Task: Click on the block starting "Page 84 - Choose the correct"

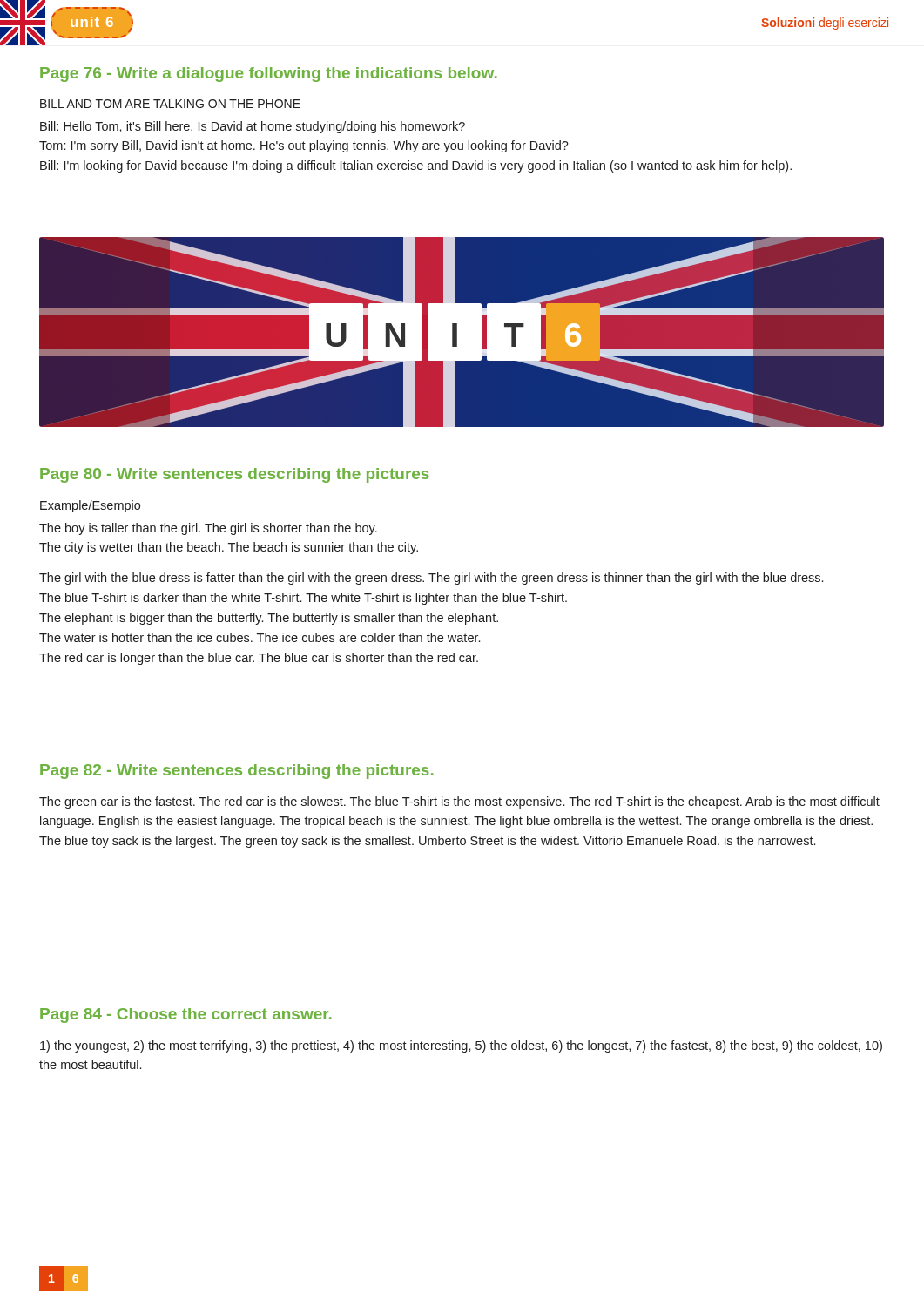Action: (186, 1014)
